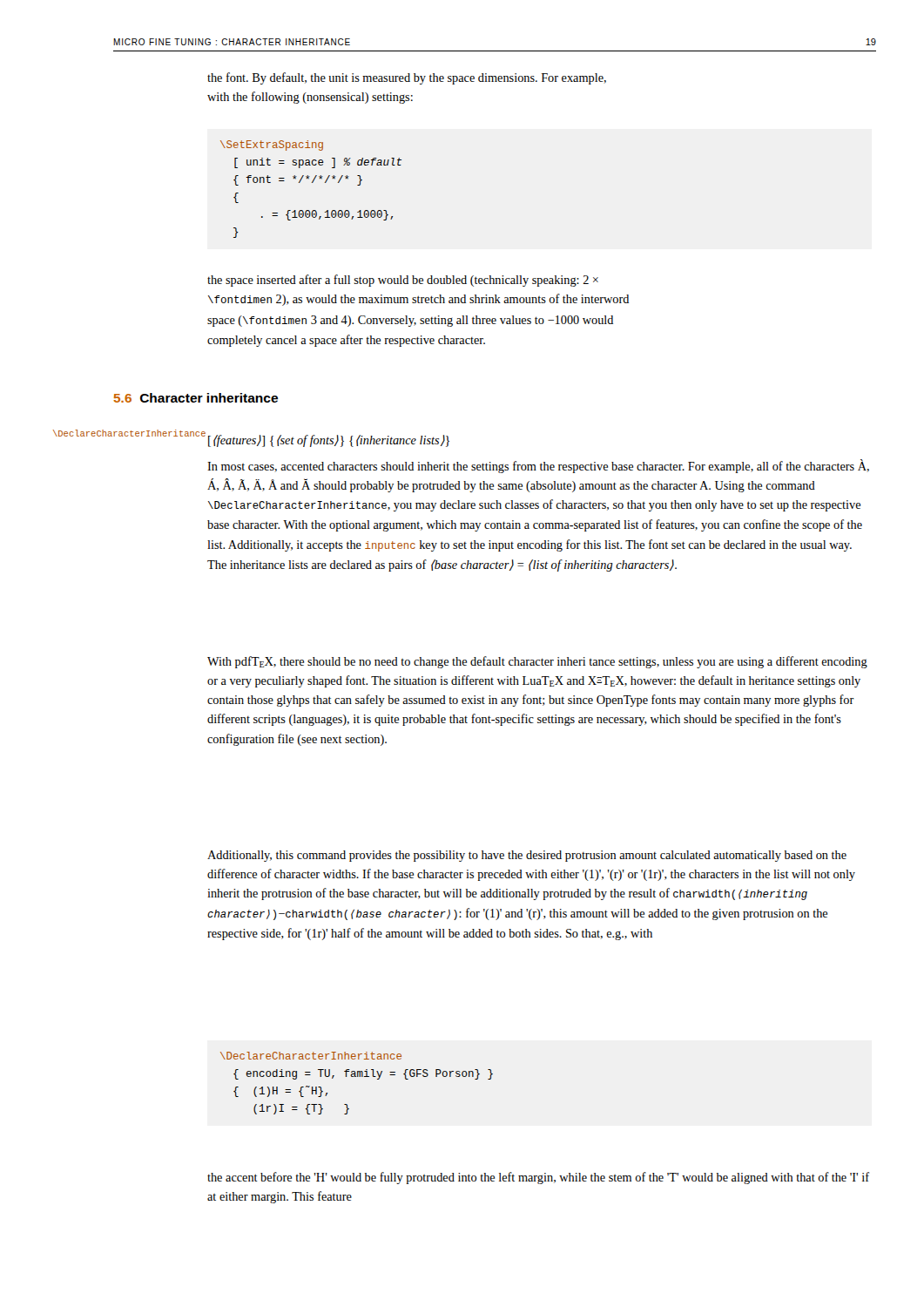Click on the text block that says "the accent before the 'H'"
Screen dimensions: 1307x924
pyautogui.click(x=538, y=1187)
